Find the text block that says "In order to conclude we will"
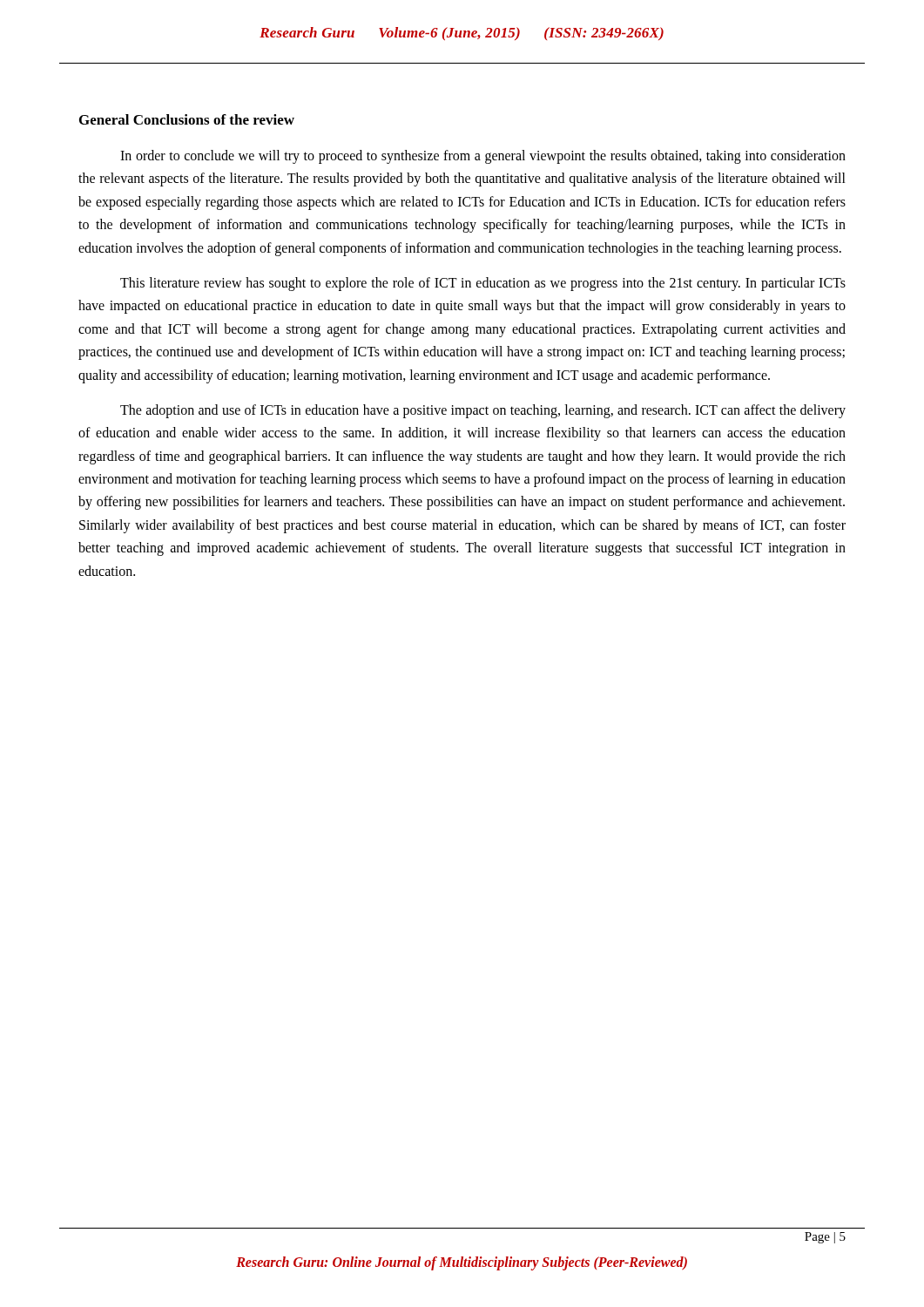The width and height of the screenshot is (924, 1307). click(462, 364)
